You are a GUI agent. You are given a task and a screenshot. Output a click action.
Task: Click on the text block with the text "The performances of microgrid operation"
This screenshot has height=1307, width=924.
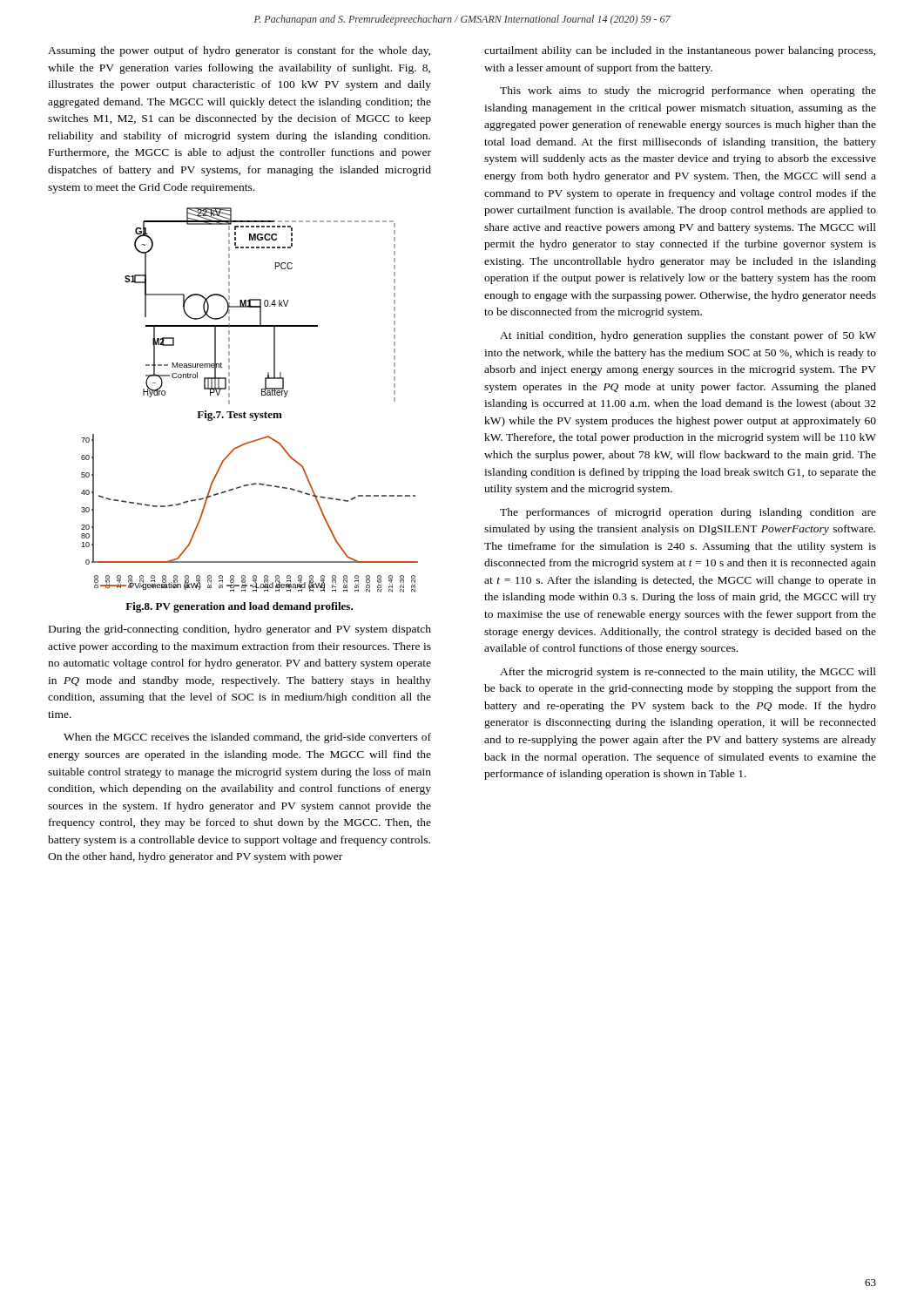[x=680, y=580]
